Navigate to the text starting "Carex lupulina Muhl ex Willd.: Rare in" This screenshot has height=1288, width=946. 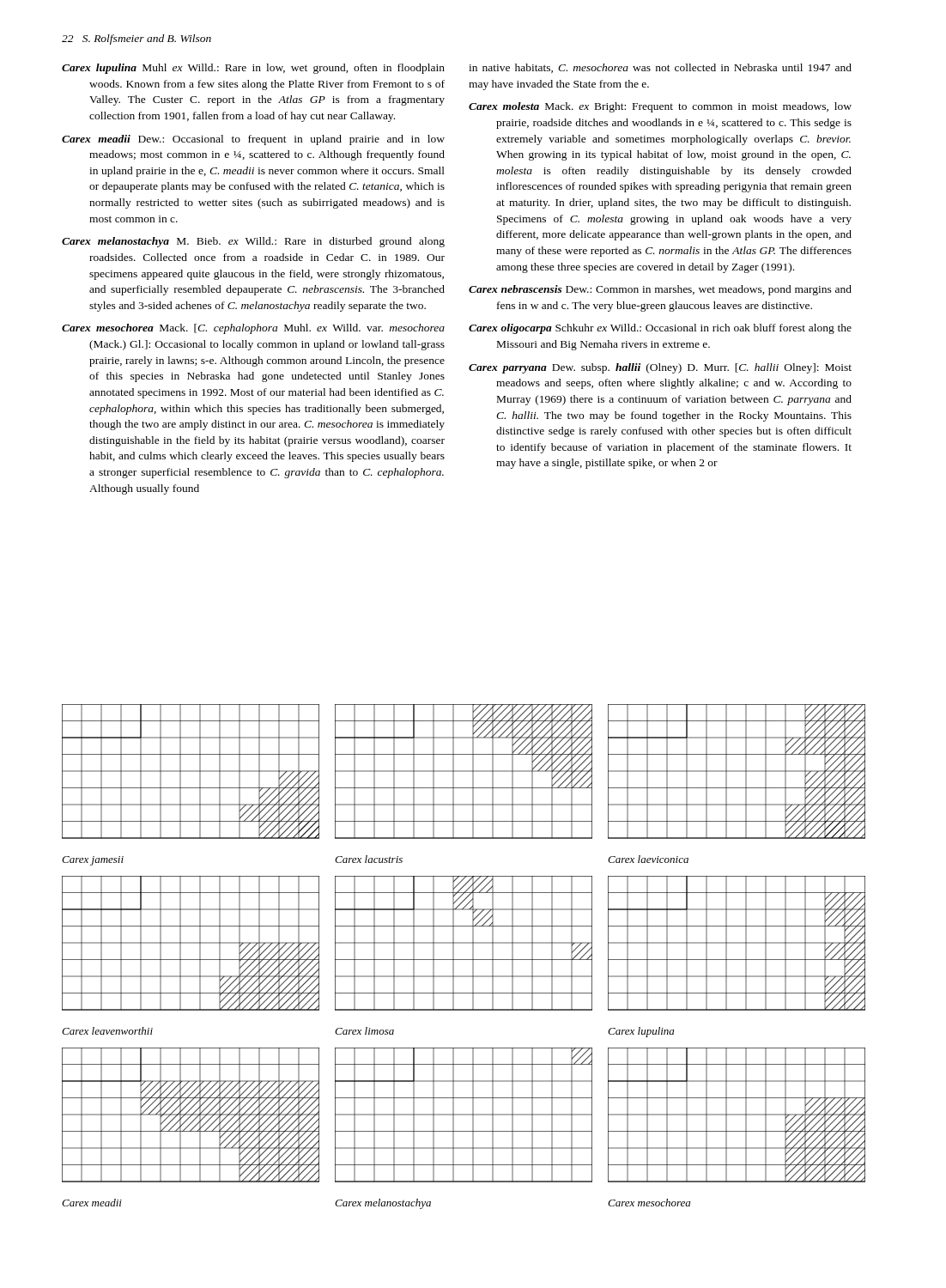point(253,92)
